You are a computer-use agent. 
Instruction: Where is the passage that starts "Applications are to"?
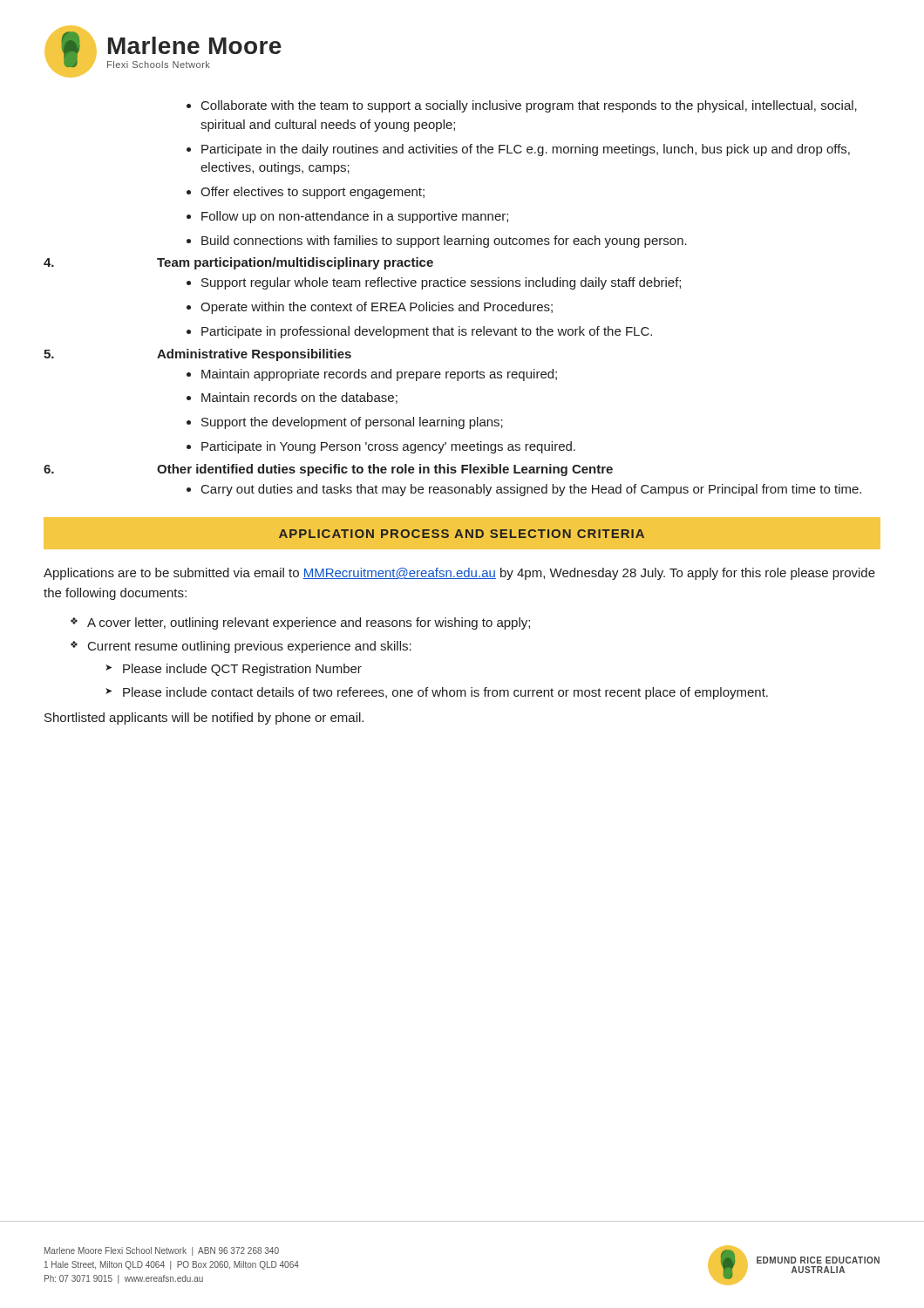pos(459,583)
